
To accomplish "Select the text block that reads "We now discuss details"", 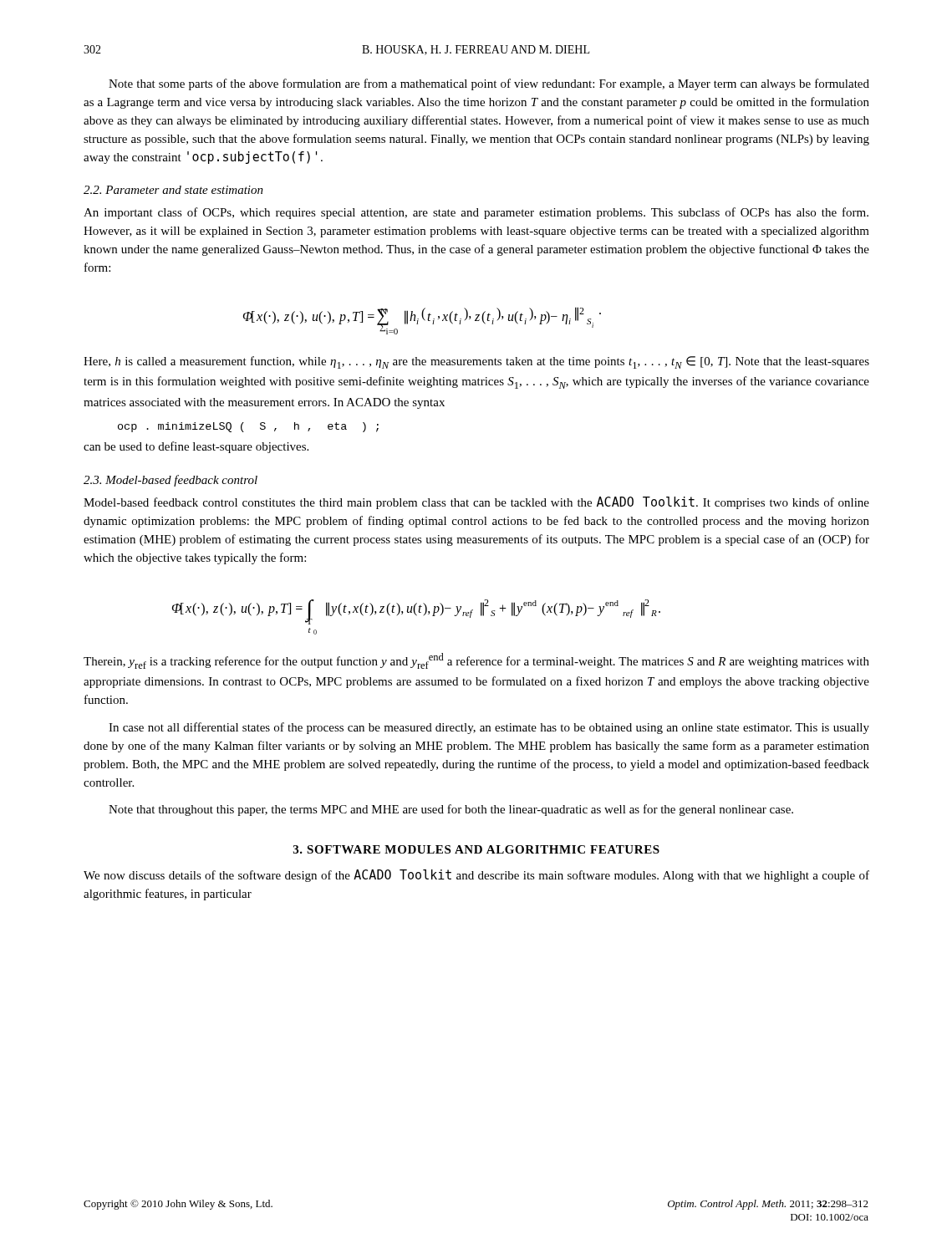I will coord(476,886).
